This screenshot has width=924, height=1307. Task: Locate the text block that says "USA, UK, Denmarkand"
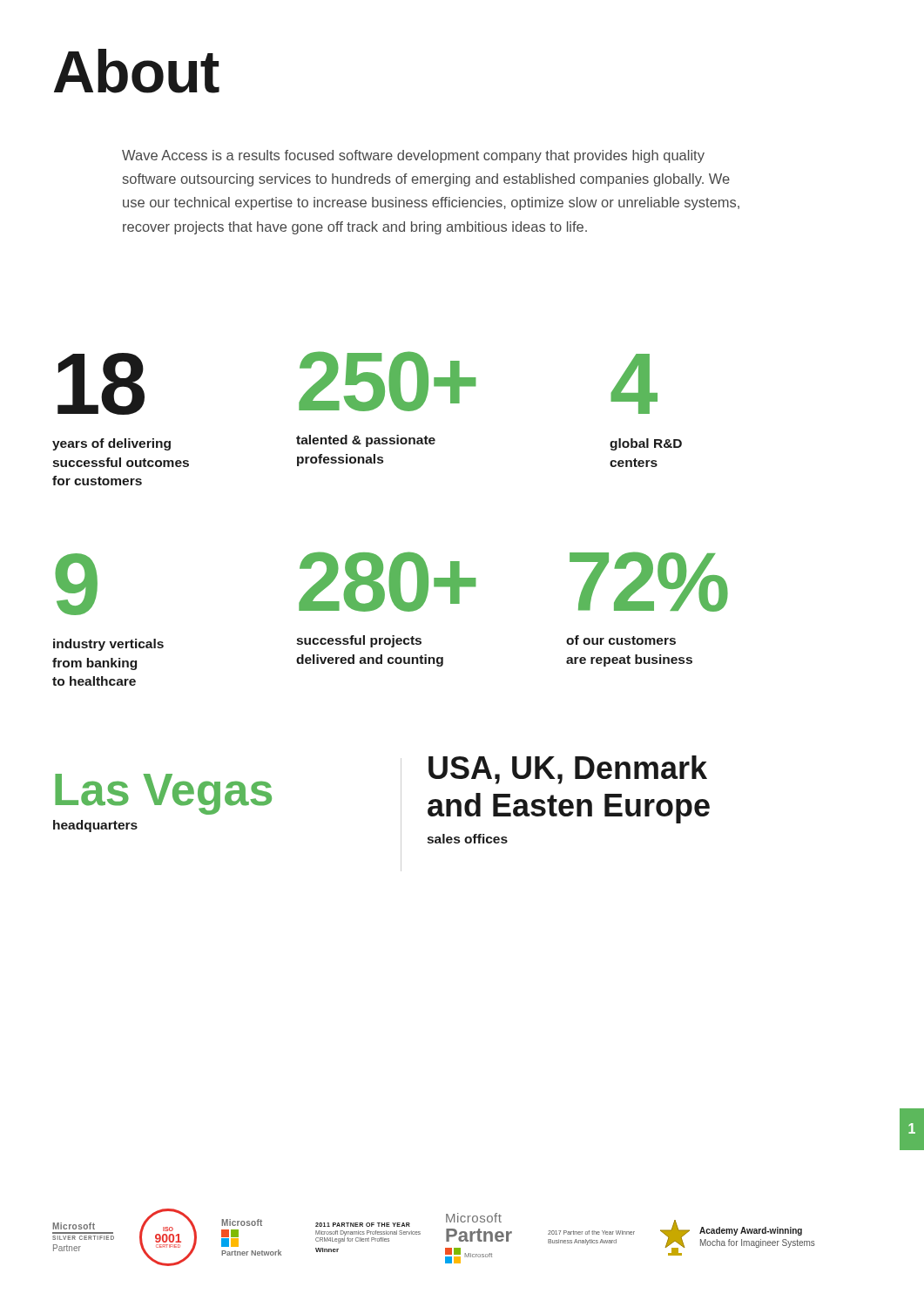[644, 798]
